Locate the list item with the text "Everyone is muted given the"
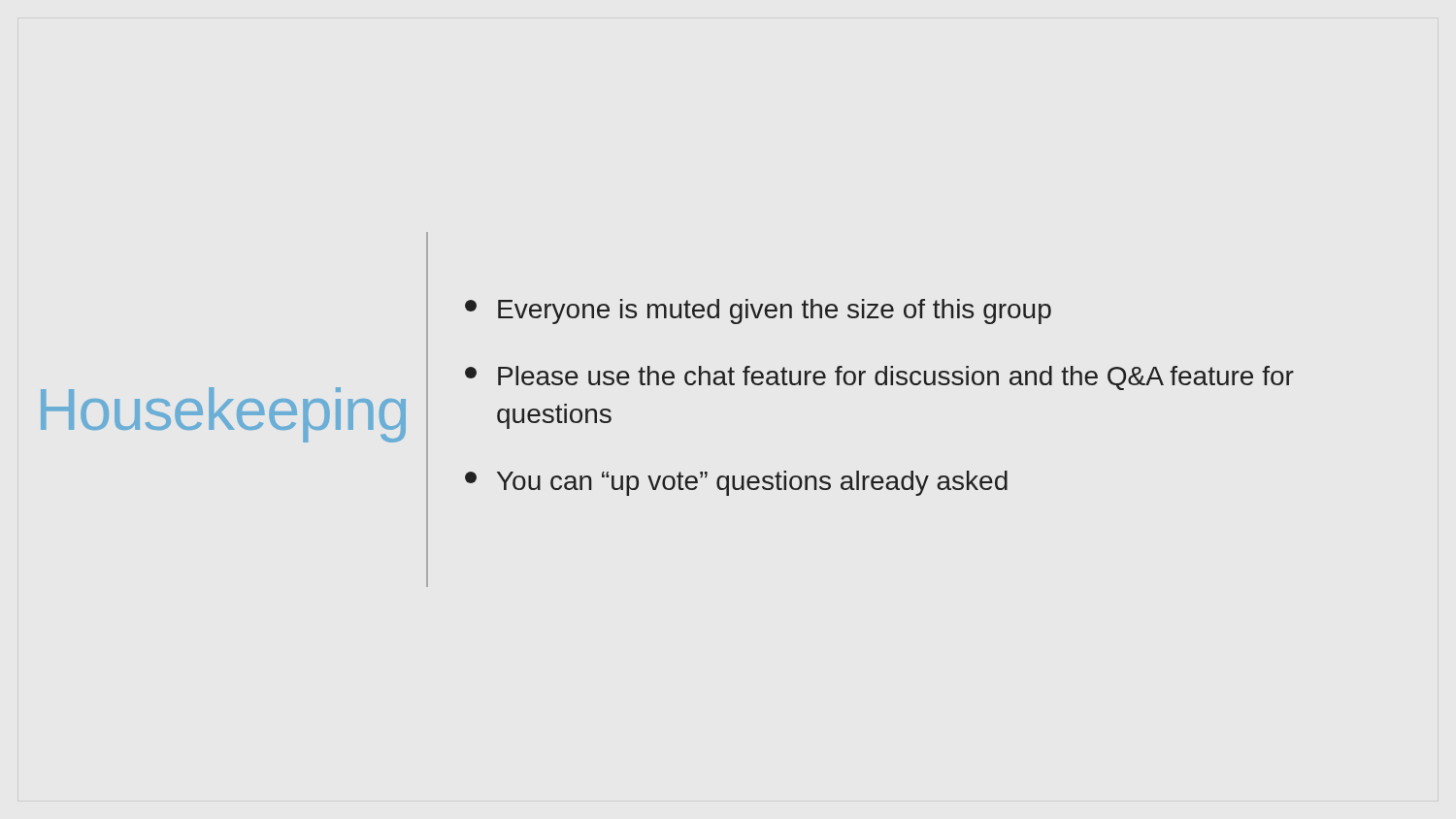Screen dimensions: 819x1456 [x=922, y=309]
